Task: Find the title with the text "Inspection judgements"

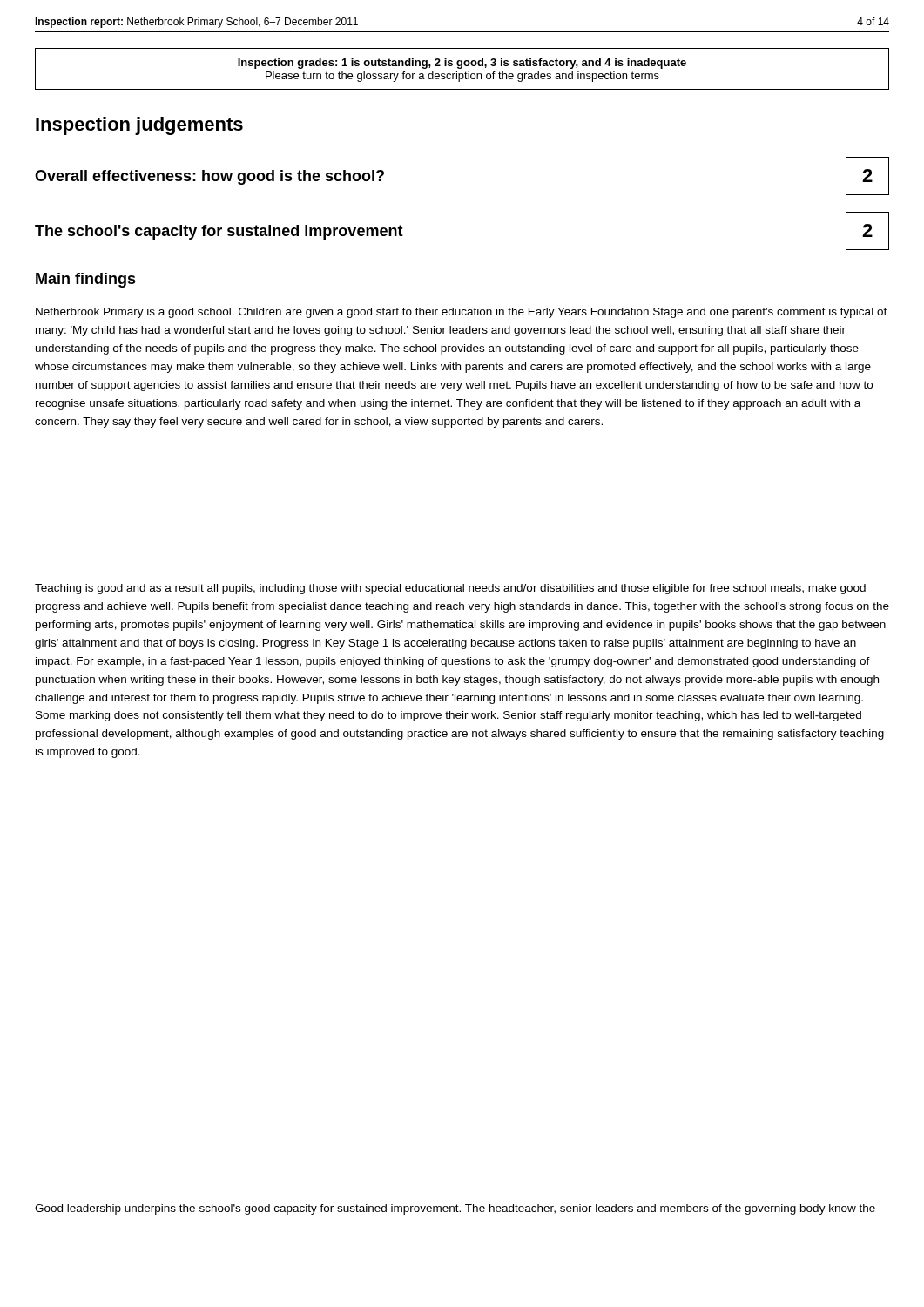Action: [139, 124]
